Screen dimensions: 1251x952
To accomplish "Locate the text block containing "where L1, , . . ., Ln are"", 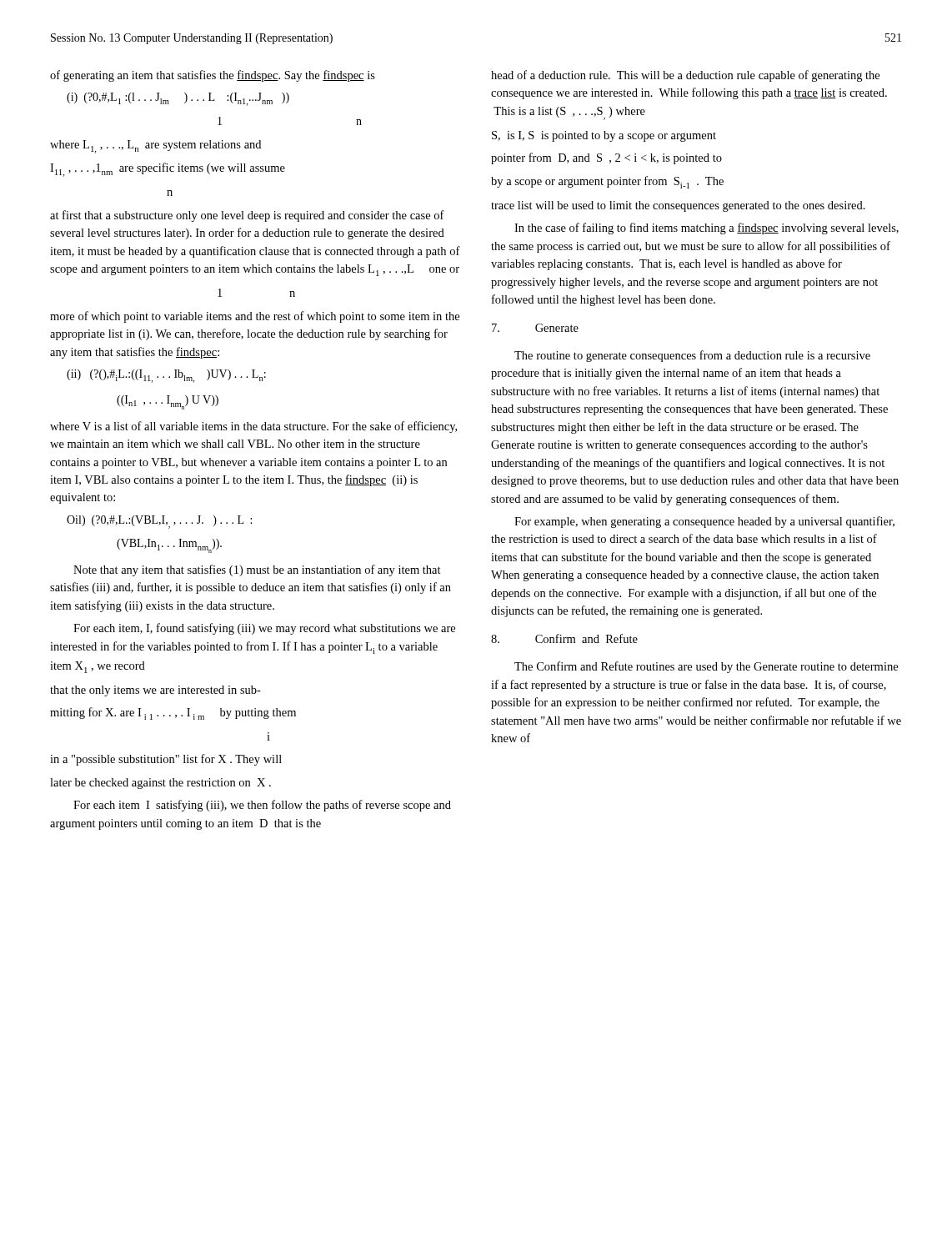I will coord(255,248).
